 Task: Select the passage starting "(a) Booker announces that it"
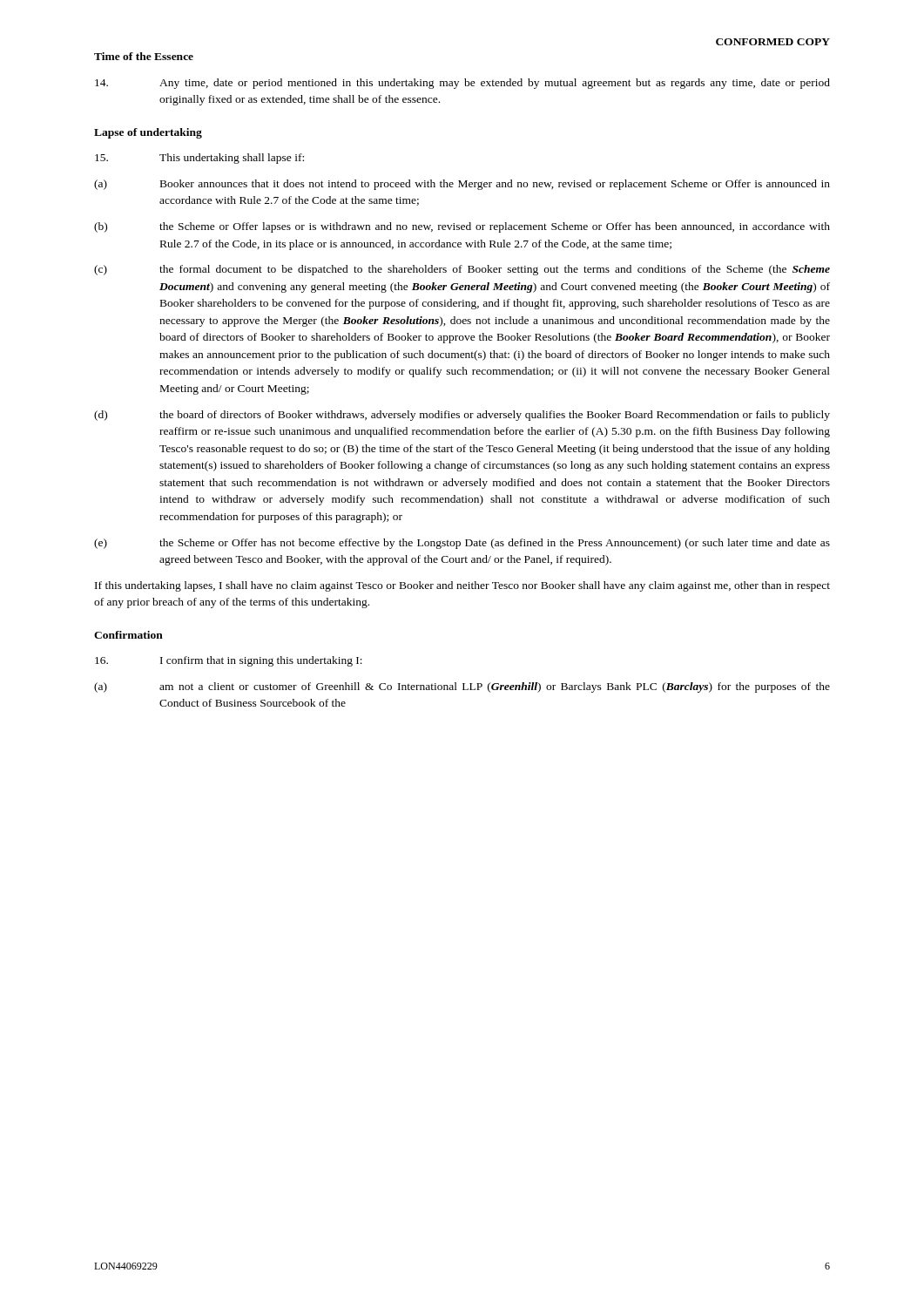tap(462, 192)
